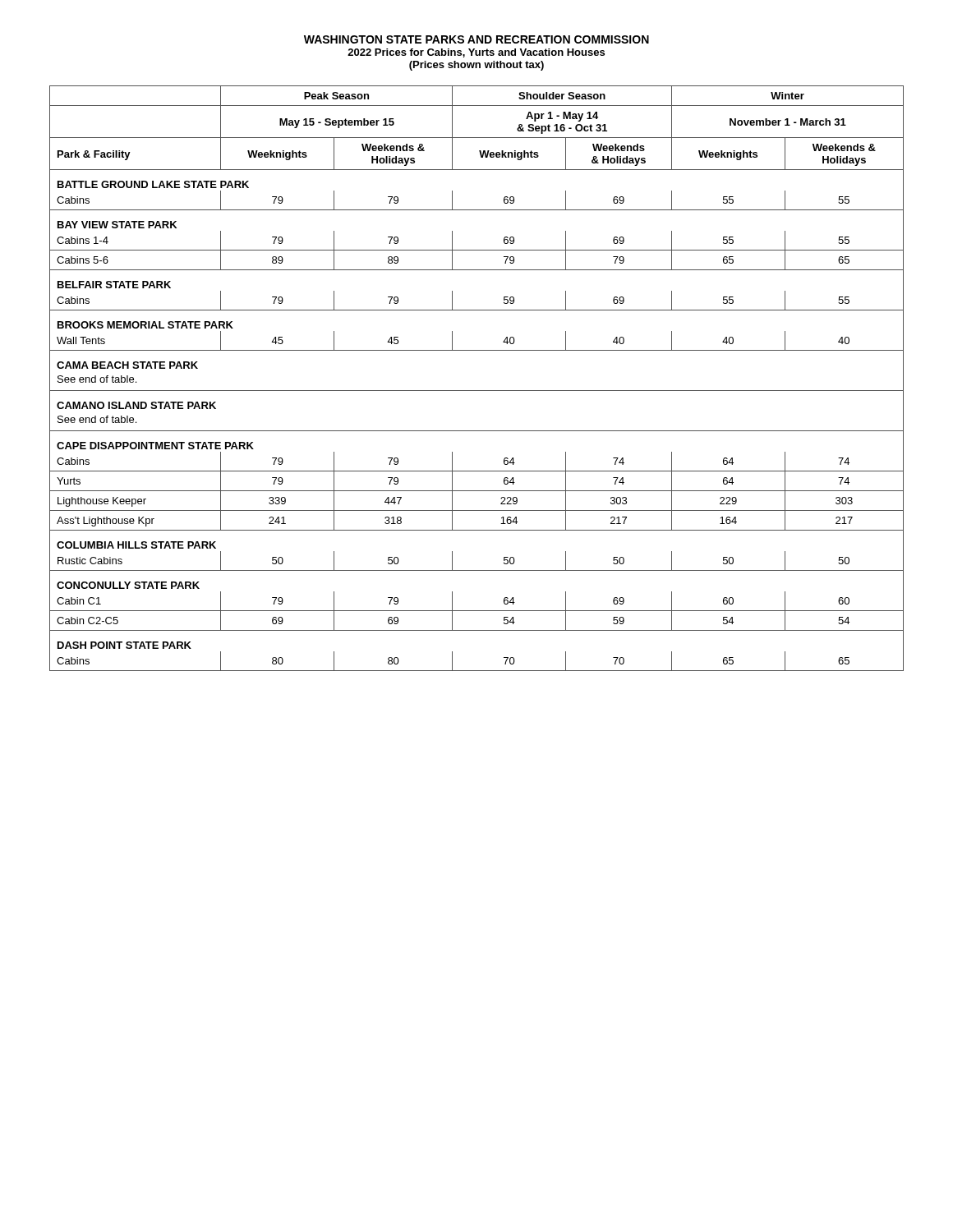Screen dimensions: 1232x953
Task: Select the table
Action: [476, 378]
